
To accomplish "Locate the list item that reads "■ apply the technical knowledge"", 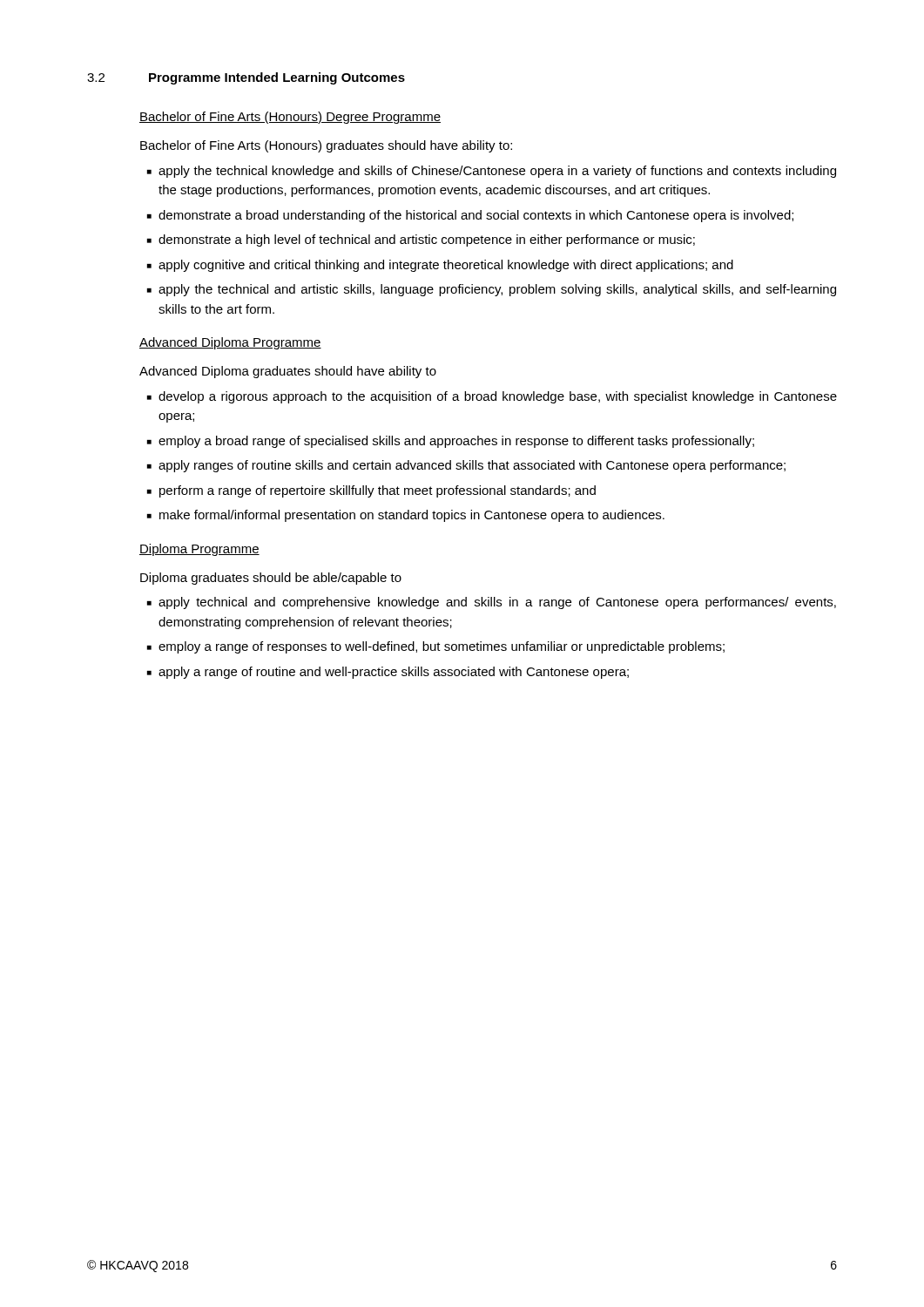I will 488,180.
